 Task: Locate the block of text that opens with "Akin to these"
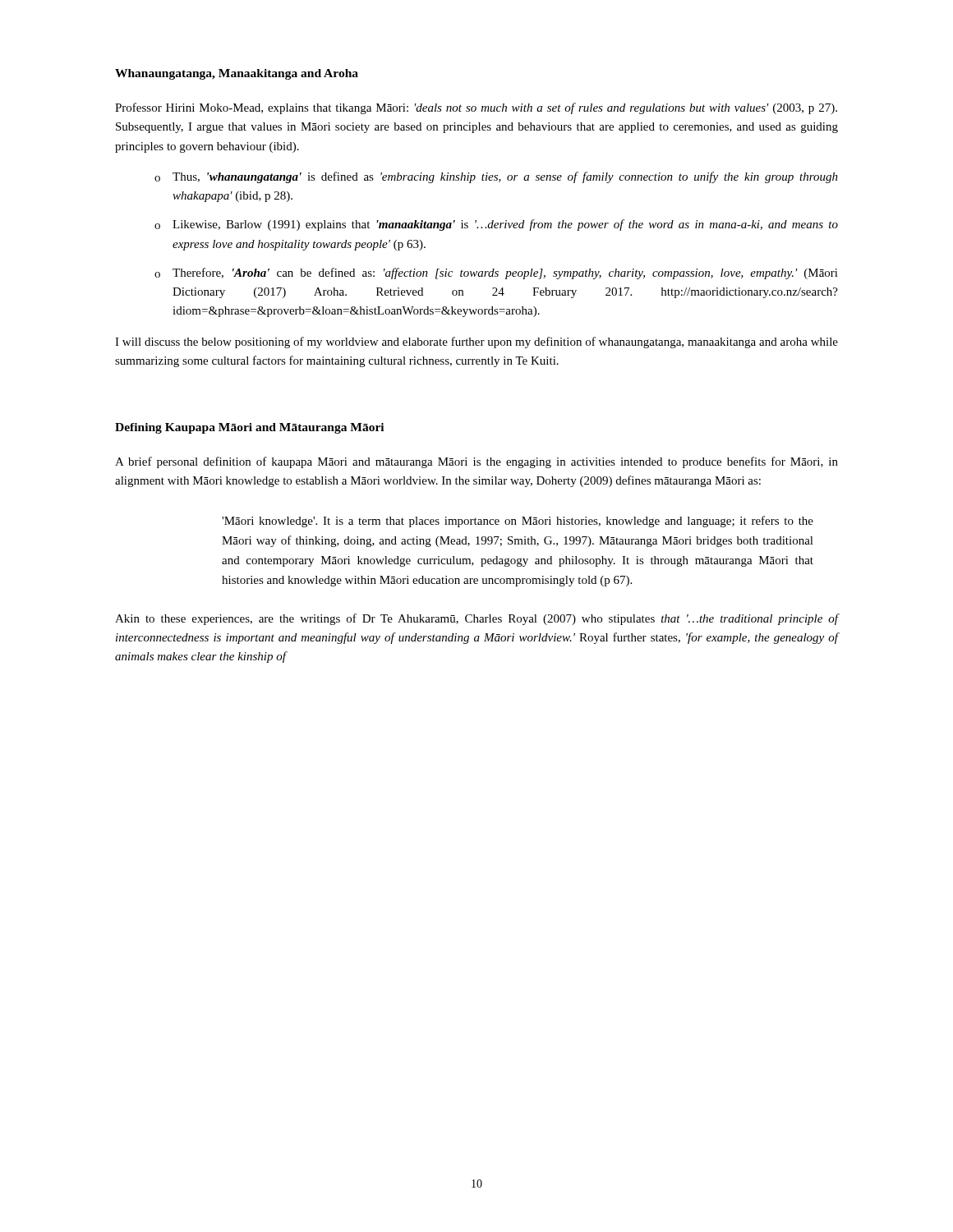(476, 637)
